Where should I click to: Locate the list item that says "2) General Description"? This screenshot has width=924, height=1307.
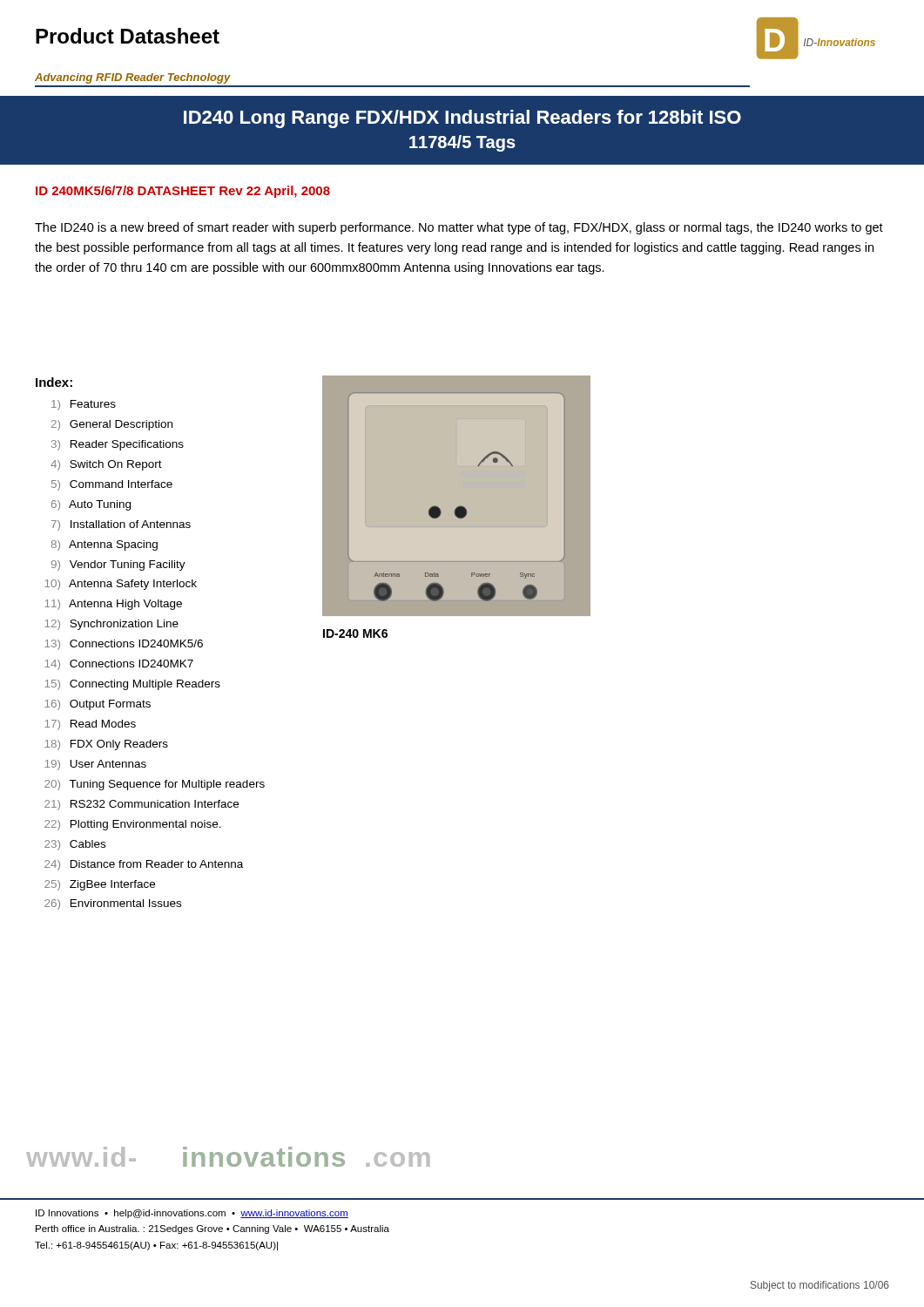104,425
